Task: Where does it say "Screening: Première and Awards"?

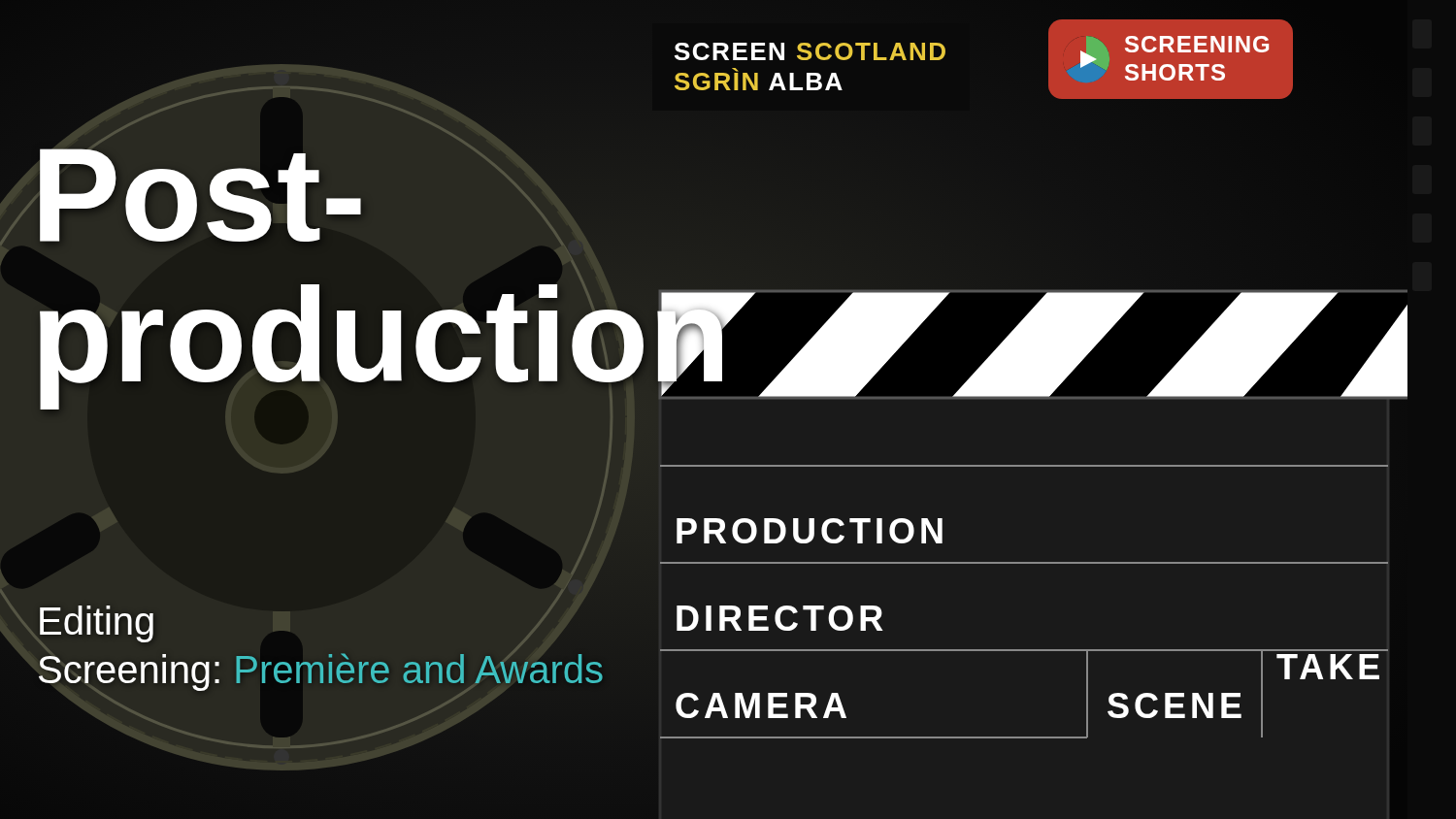Action: (320, 670)
